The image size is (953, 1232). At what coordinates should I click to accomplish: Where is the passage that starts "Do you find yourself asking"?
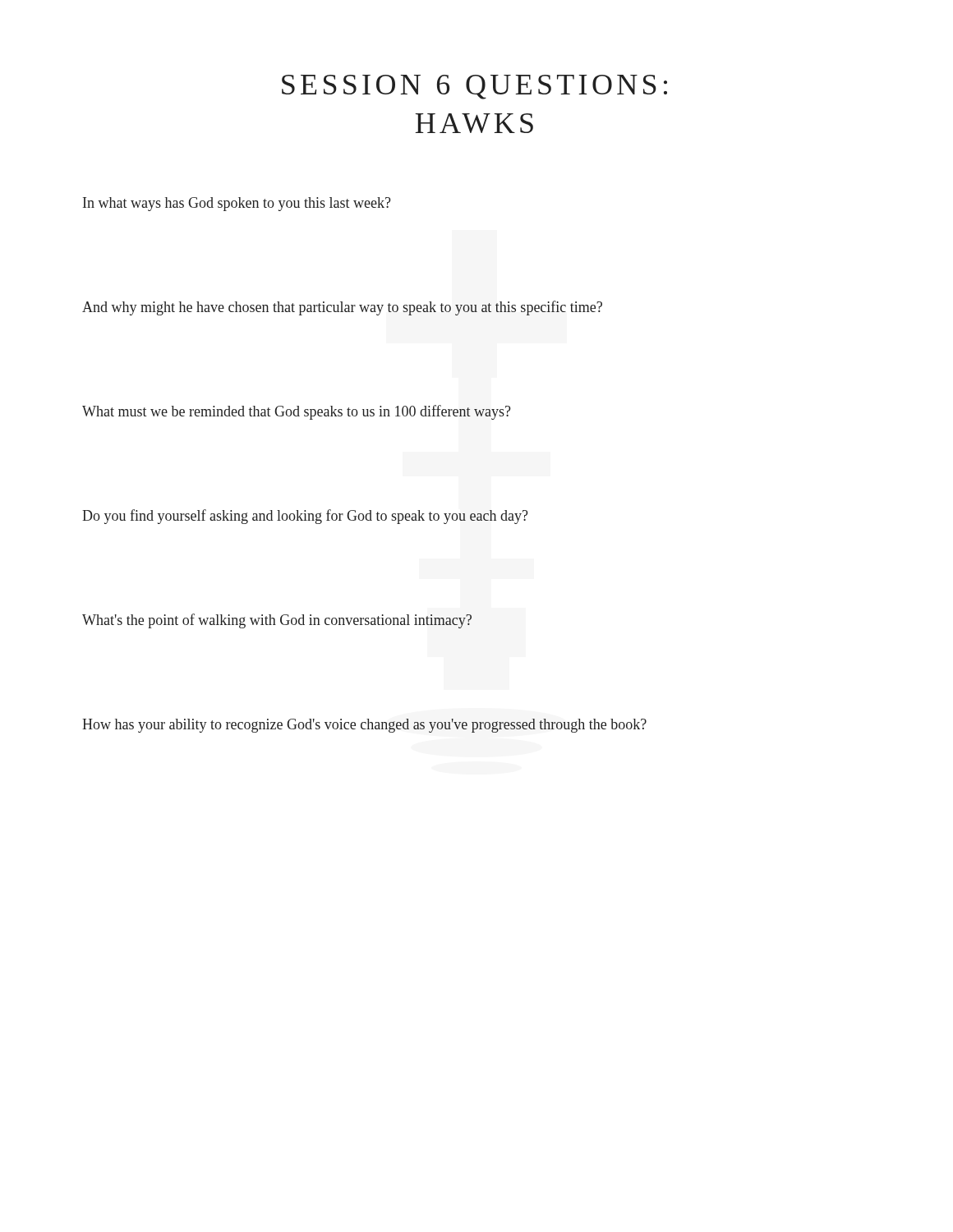click(x=476, y=516)
